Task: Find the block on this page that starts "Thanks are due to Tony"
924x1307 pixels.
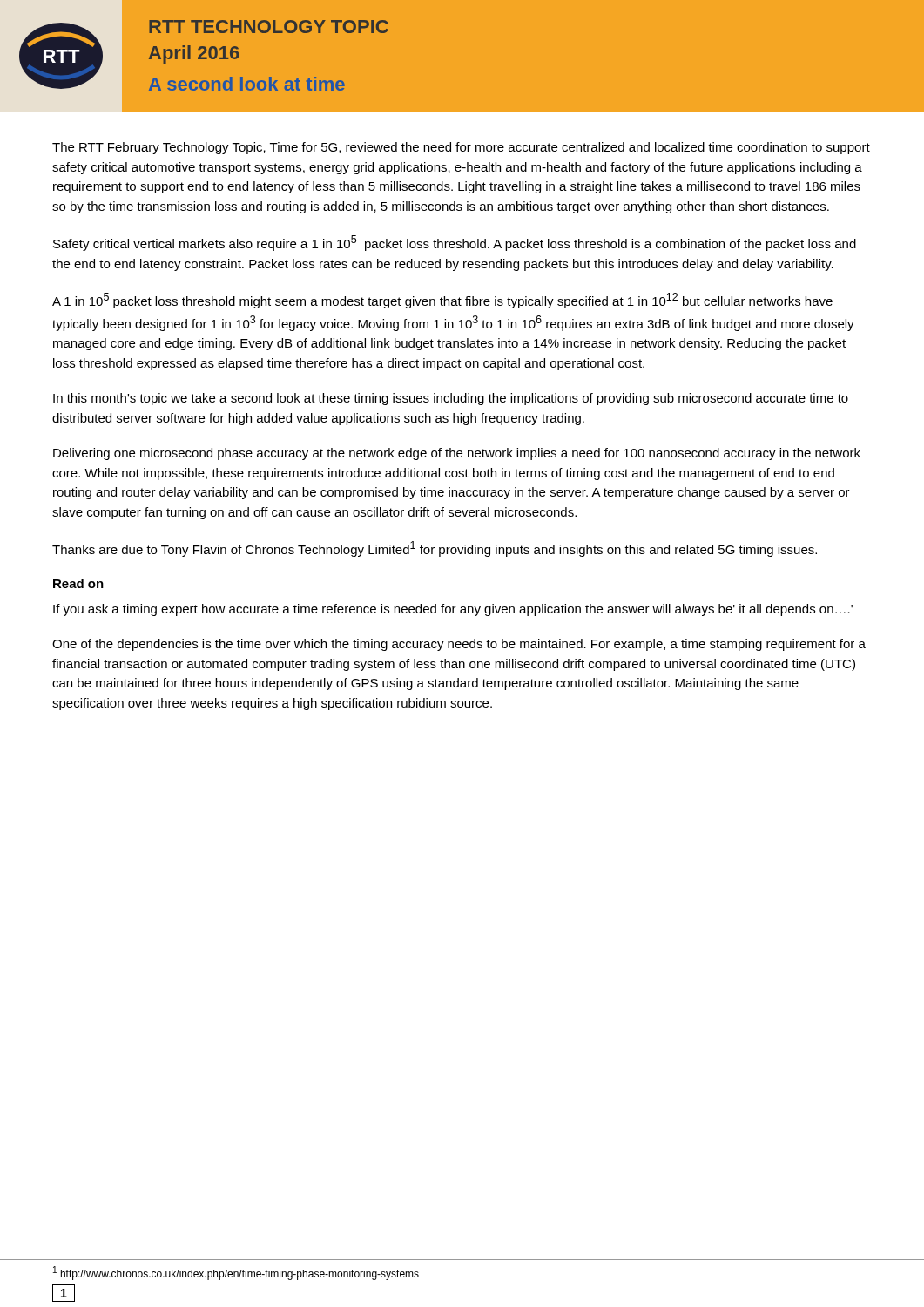Action: click(x=435, y=548)
